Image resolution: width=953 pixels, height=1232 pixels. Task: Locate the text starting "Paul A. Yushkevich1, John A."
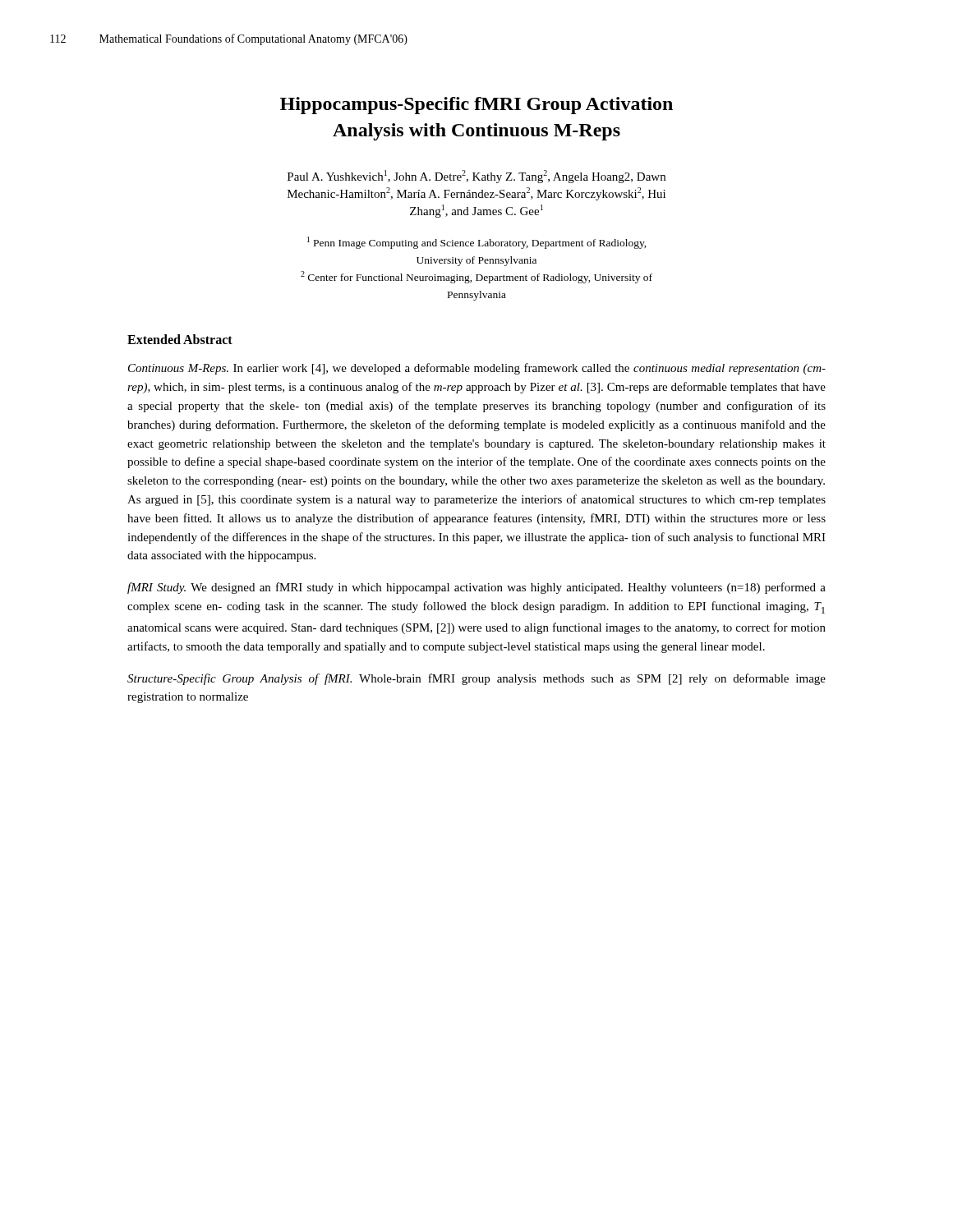tap(476, 193)
